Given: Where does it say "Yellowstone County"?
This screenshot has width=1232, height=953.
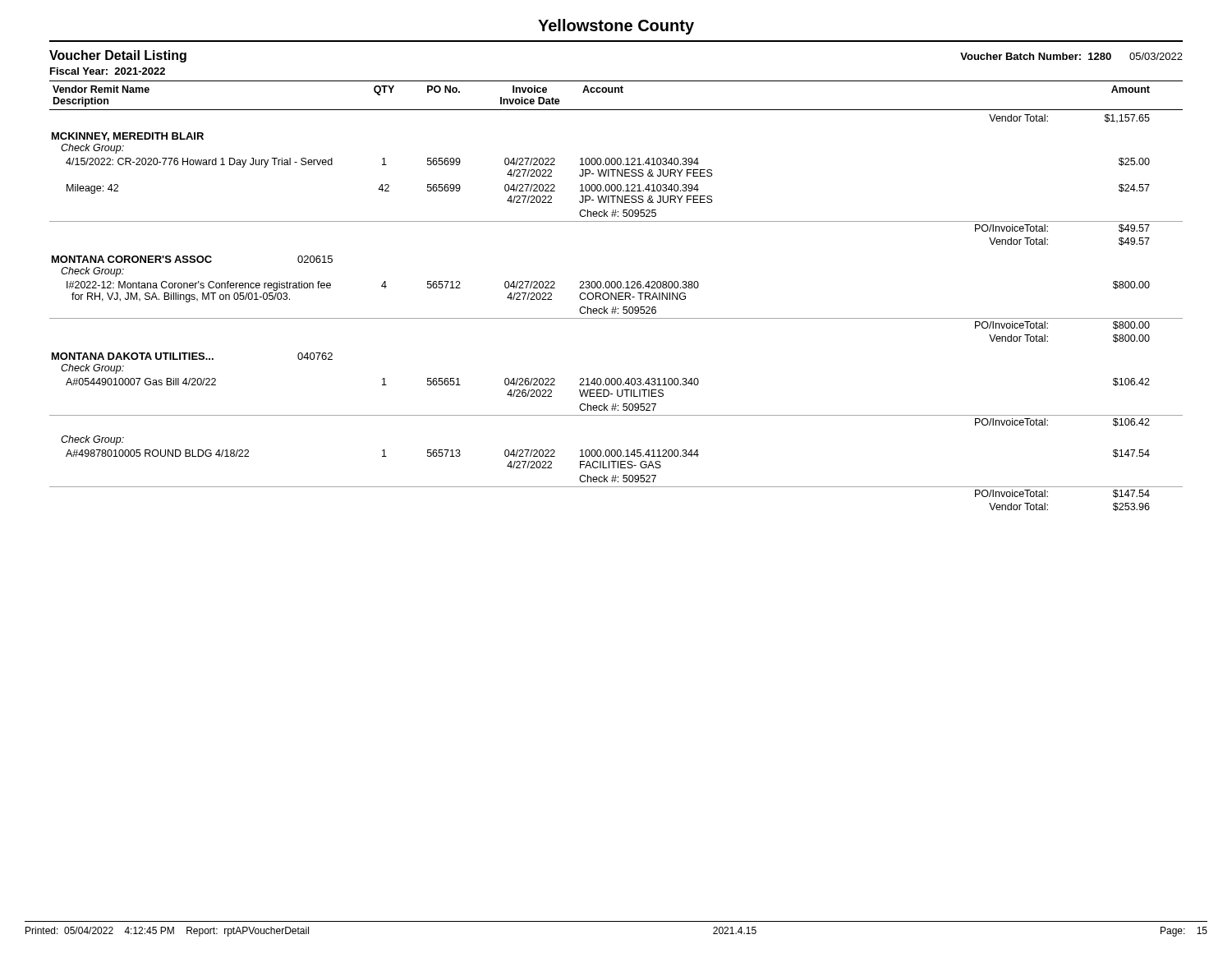Looking at the screenshot, I should pyautogui.click(x=616, y=25).
